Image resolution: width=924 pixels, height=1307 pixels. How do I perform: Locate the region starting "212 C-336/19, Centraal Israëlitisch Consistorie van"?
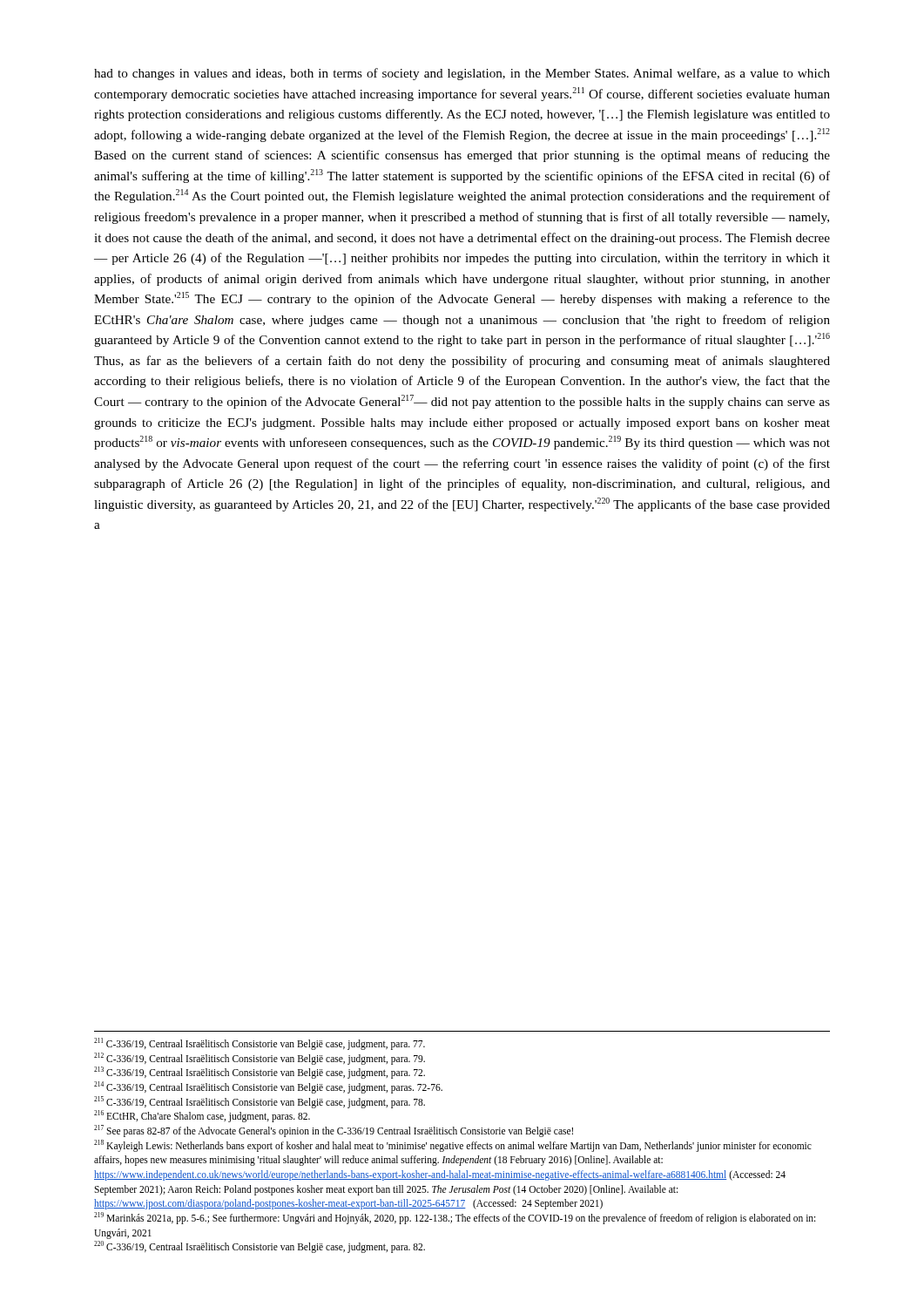[260, 1059]
